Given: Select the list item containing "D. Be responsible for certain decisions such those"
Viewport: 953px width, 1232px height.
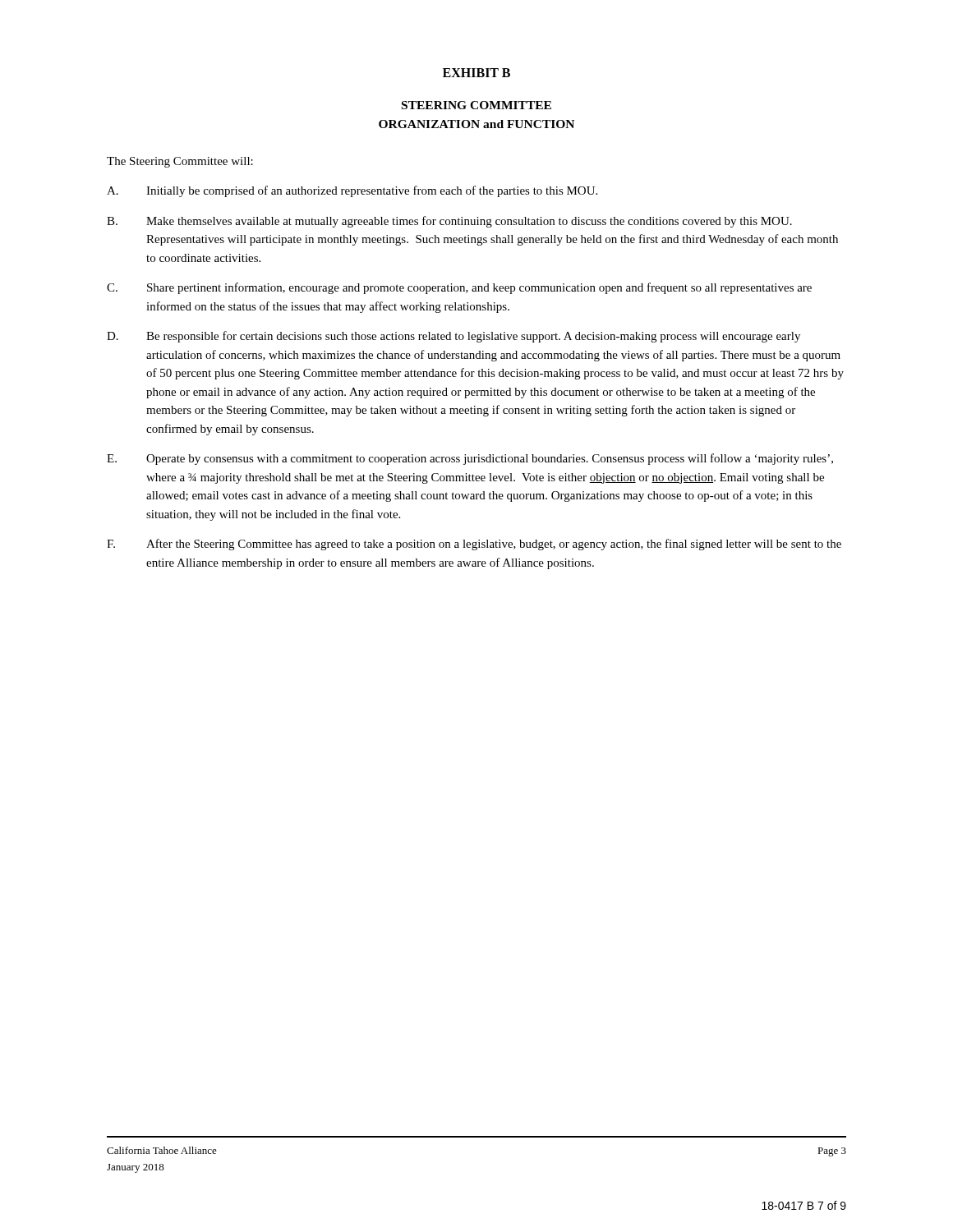Looking at the screenshot, I should 476,382.
